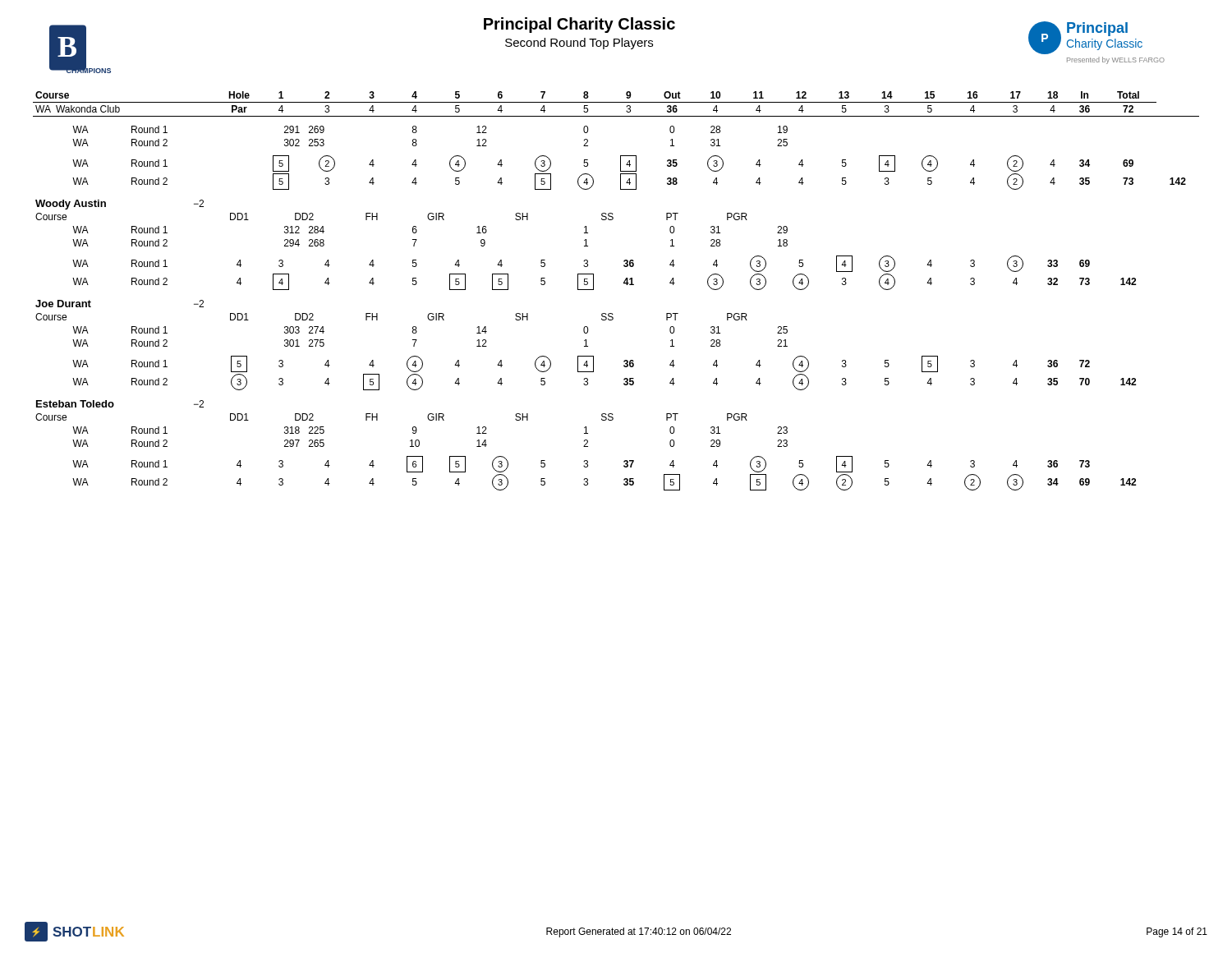Select the passage starting "Principal Charity Classic Second Round Top"
The image size is (1232, 953).
pyautogui.click(x=579, y=32)
